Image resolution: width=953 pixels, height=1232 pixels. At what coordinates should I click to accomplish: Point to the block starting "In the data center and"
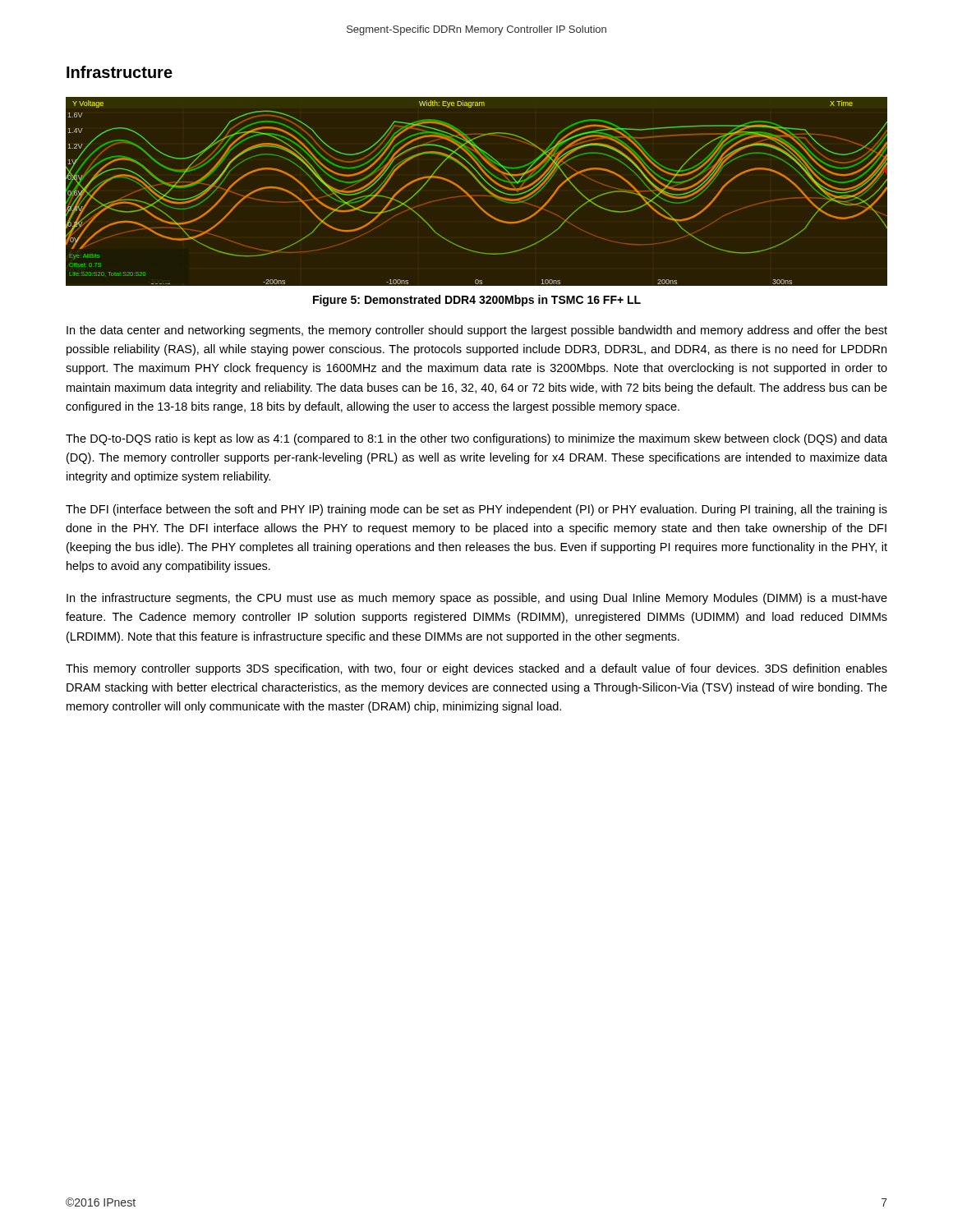tap(476, 368)
